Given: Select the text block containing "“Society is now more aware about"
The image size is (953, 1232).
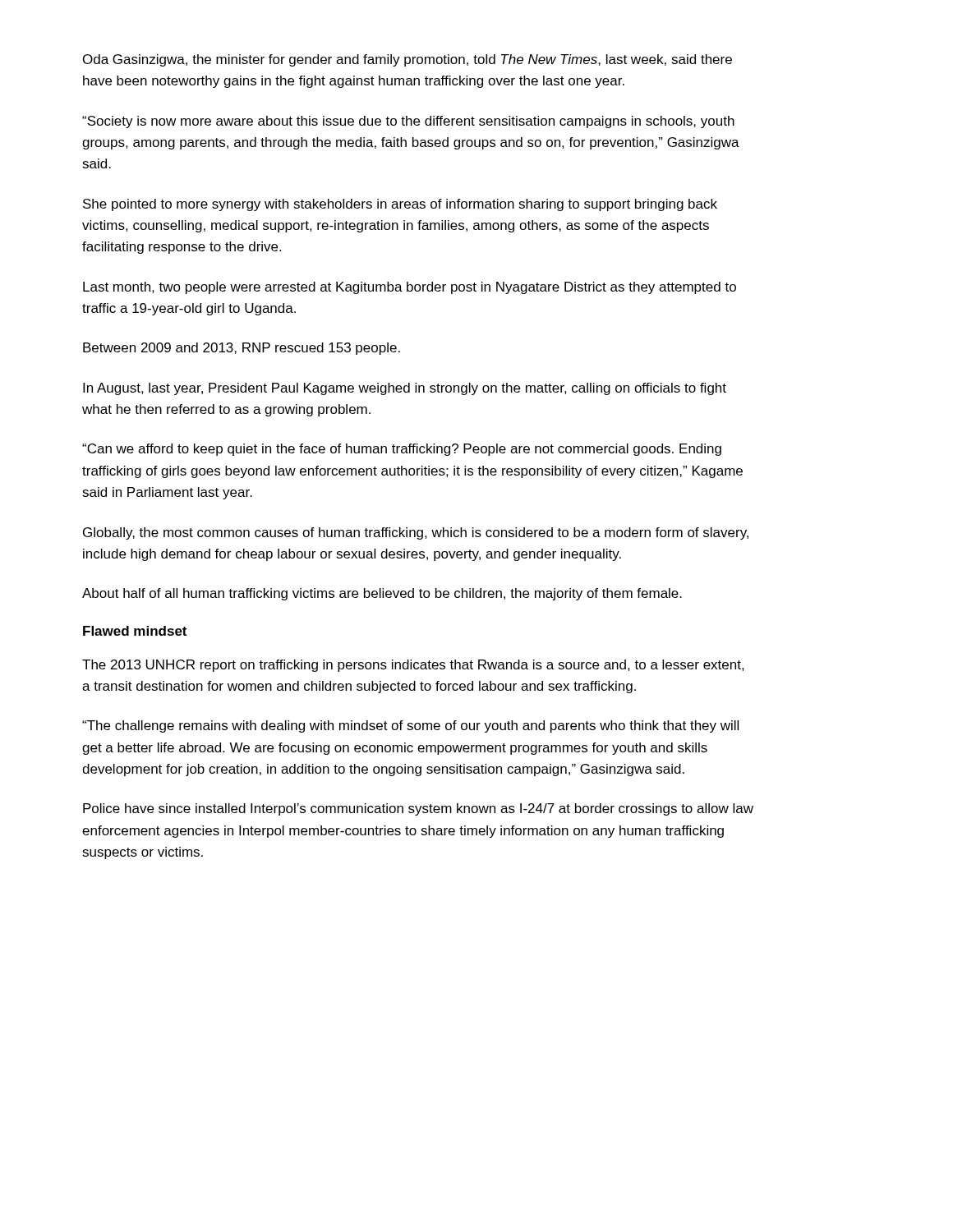Looking at the screenshot, I should tap(411, 143).
